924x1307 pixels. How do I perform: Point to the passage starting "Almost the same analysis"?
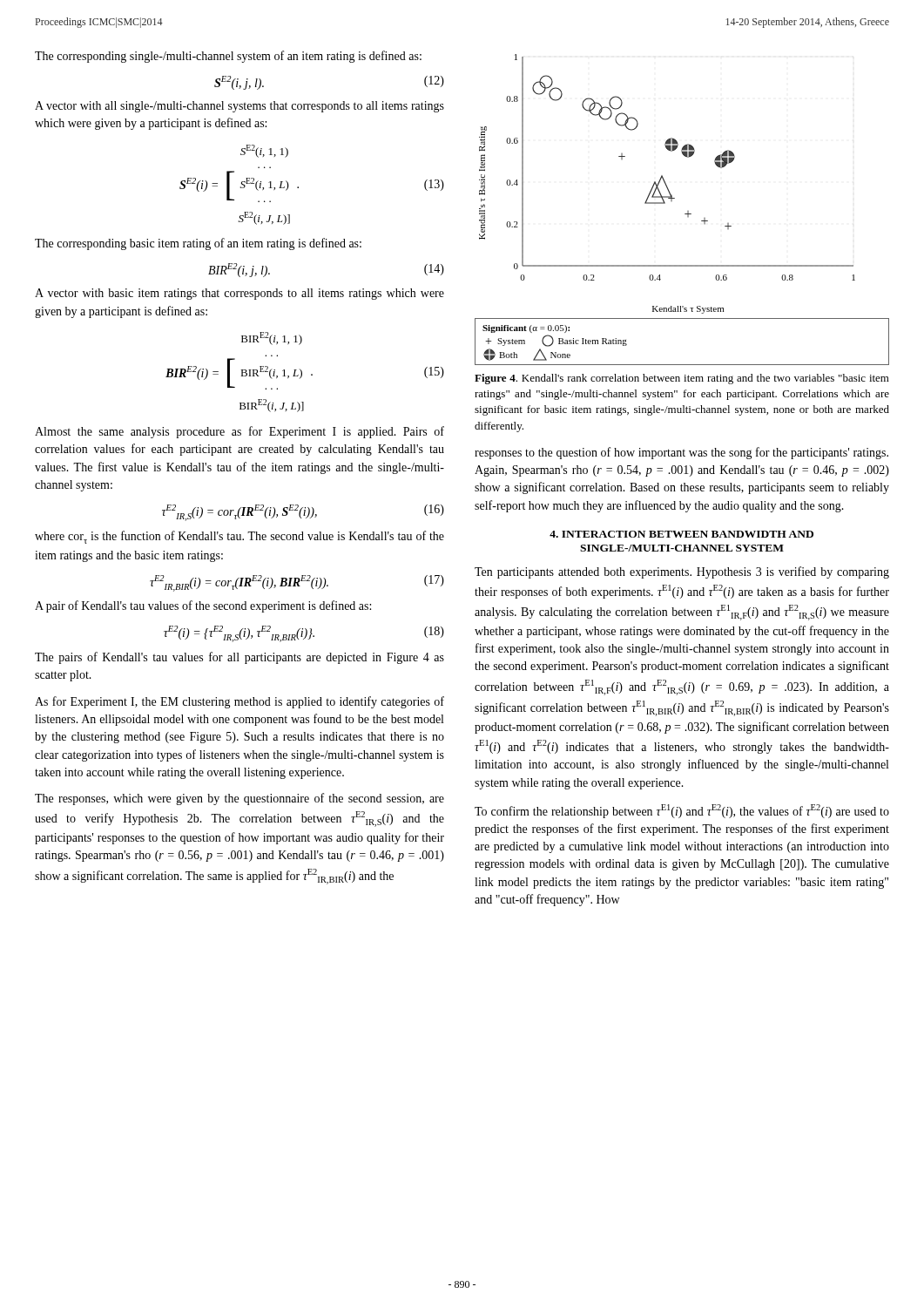(240, 458)
